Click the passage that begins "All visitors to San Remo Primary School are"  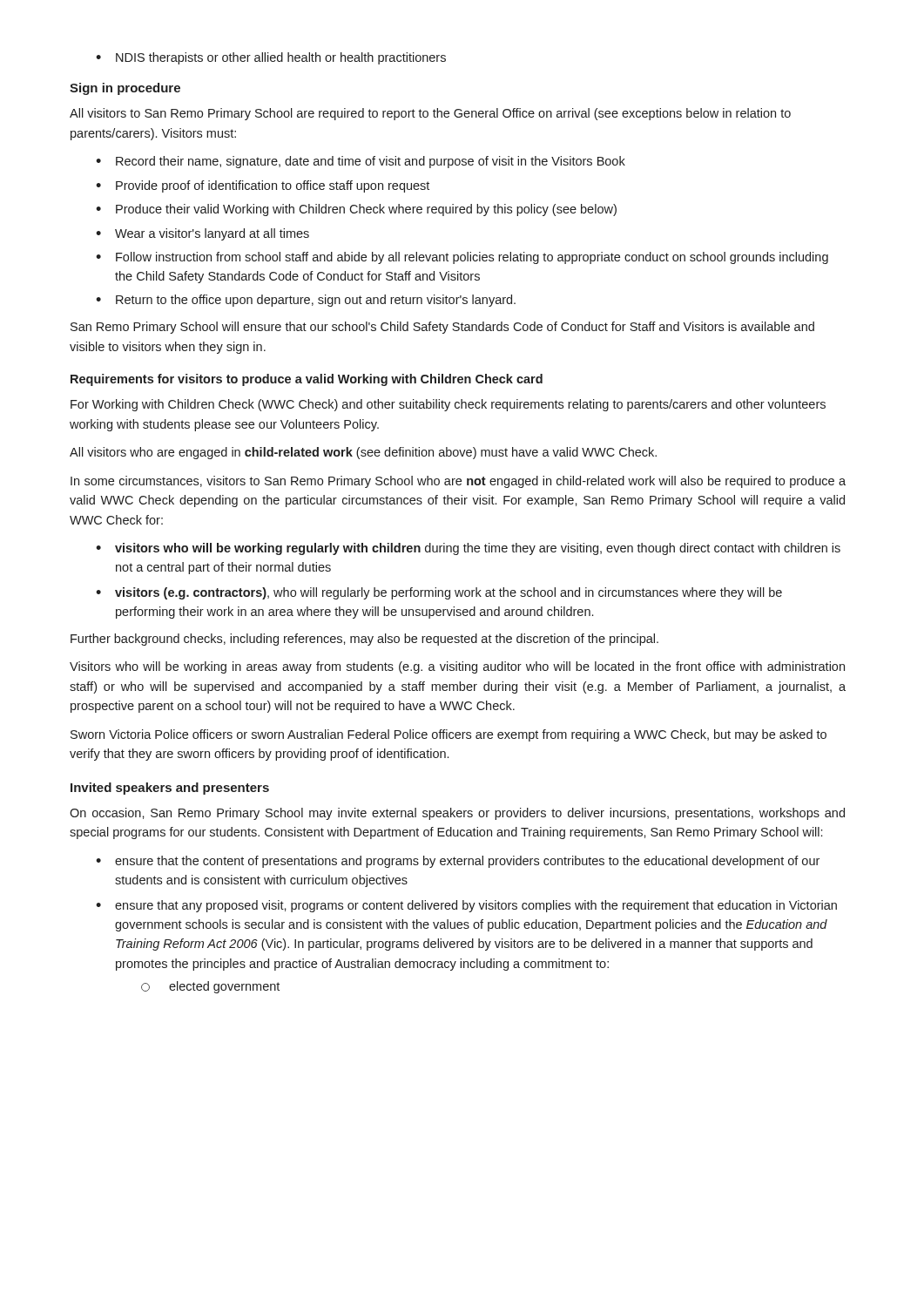(x=430, y=123)
